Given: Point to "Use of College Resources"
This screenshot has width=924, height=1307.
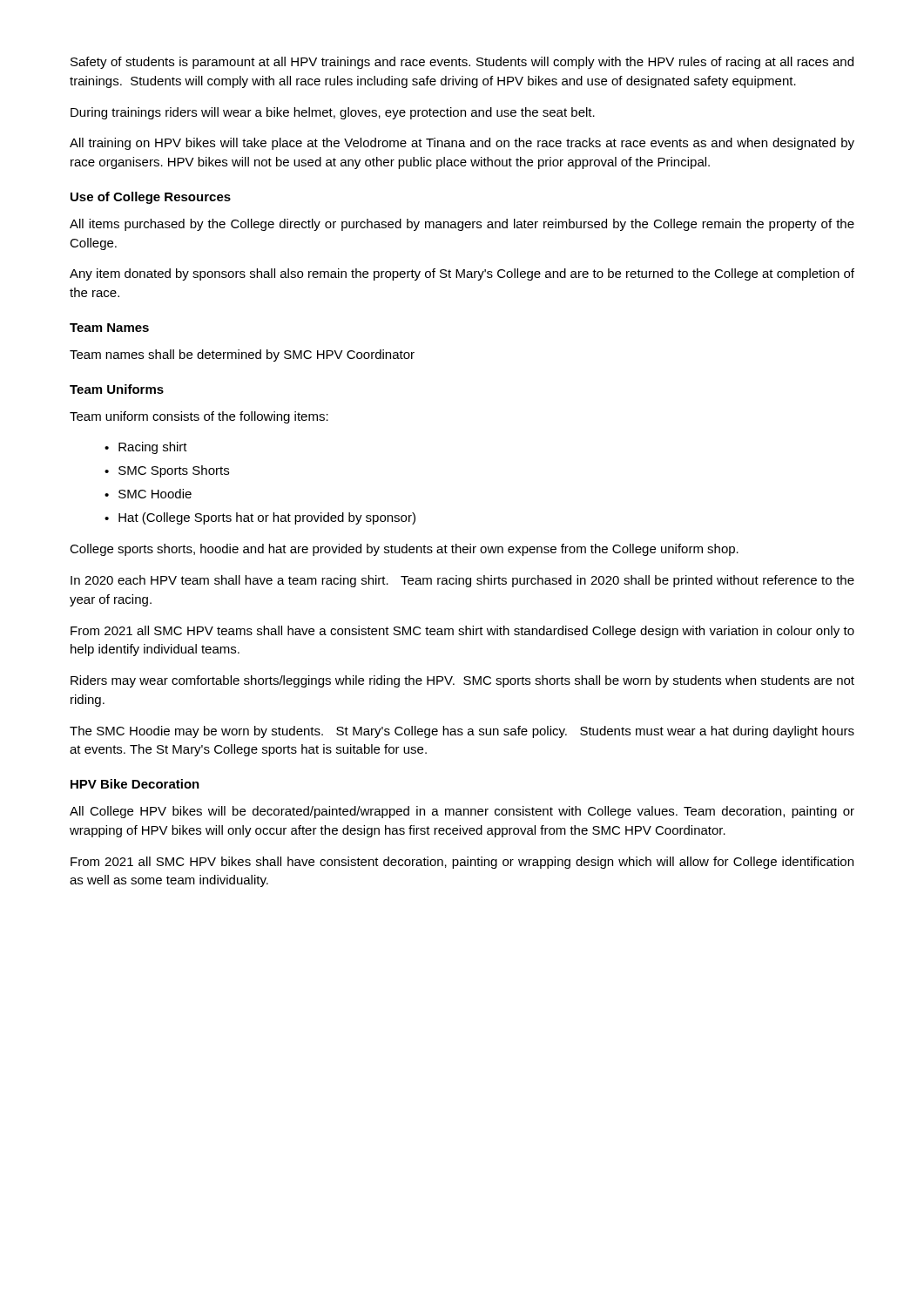Looking at the screenshot, I should point(150,196).
